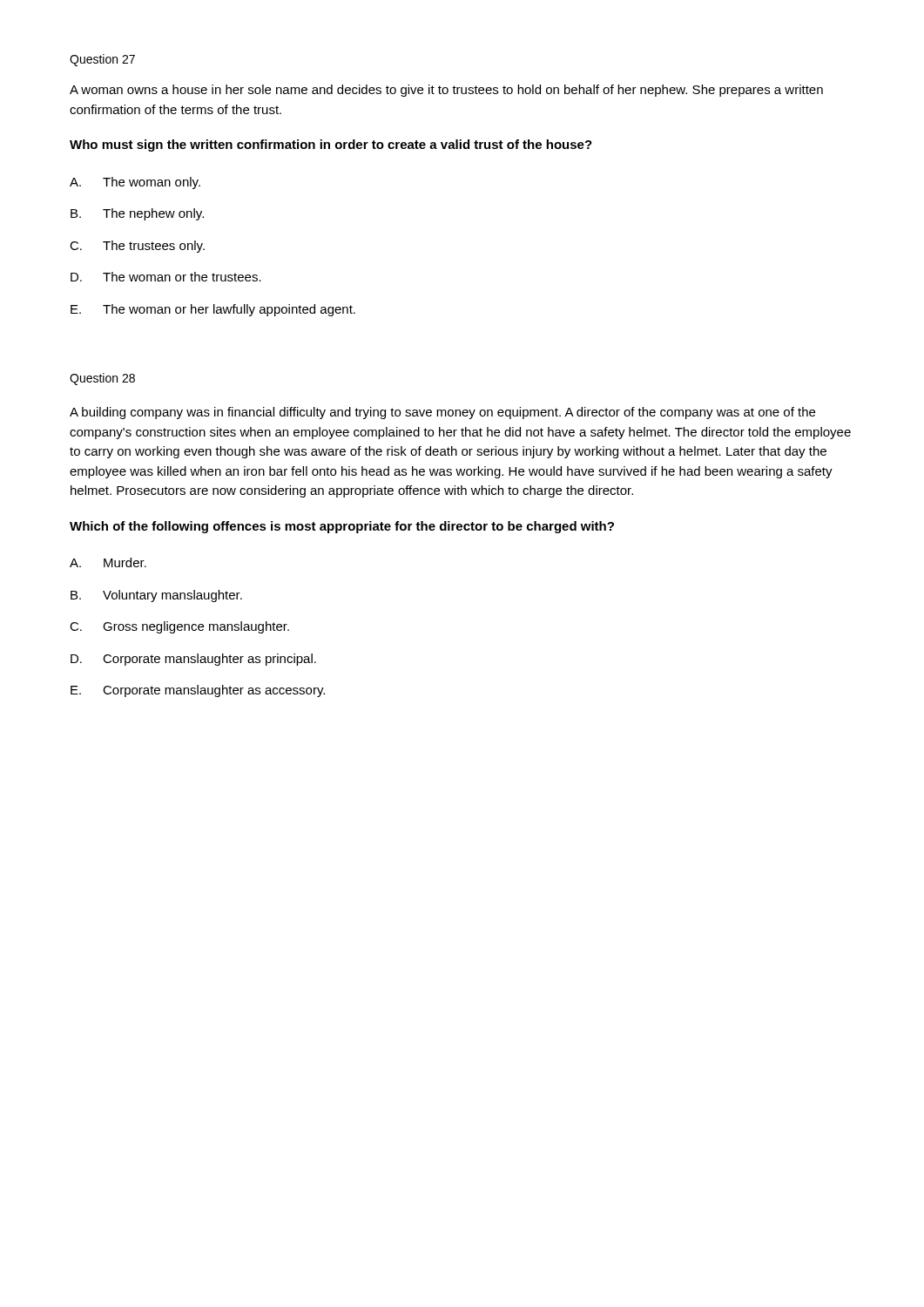The width and height of the screenshot is (924, 1307).
Task: Locate the text block starting "Who must sign the written confirmation in order"
Action: pyautogui.click(x=331, y=144)
